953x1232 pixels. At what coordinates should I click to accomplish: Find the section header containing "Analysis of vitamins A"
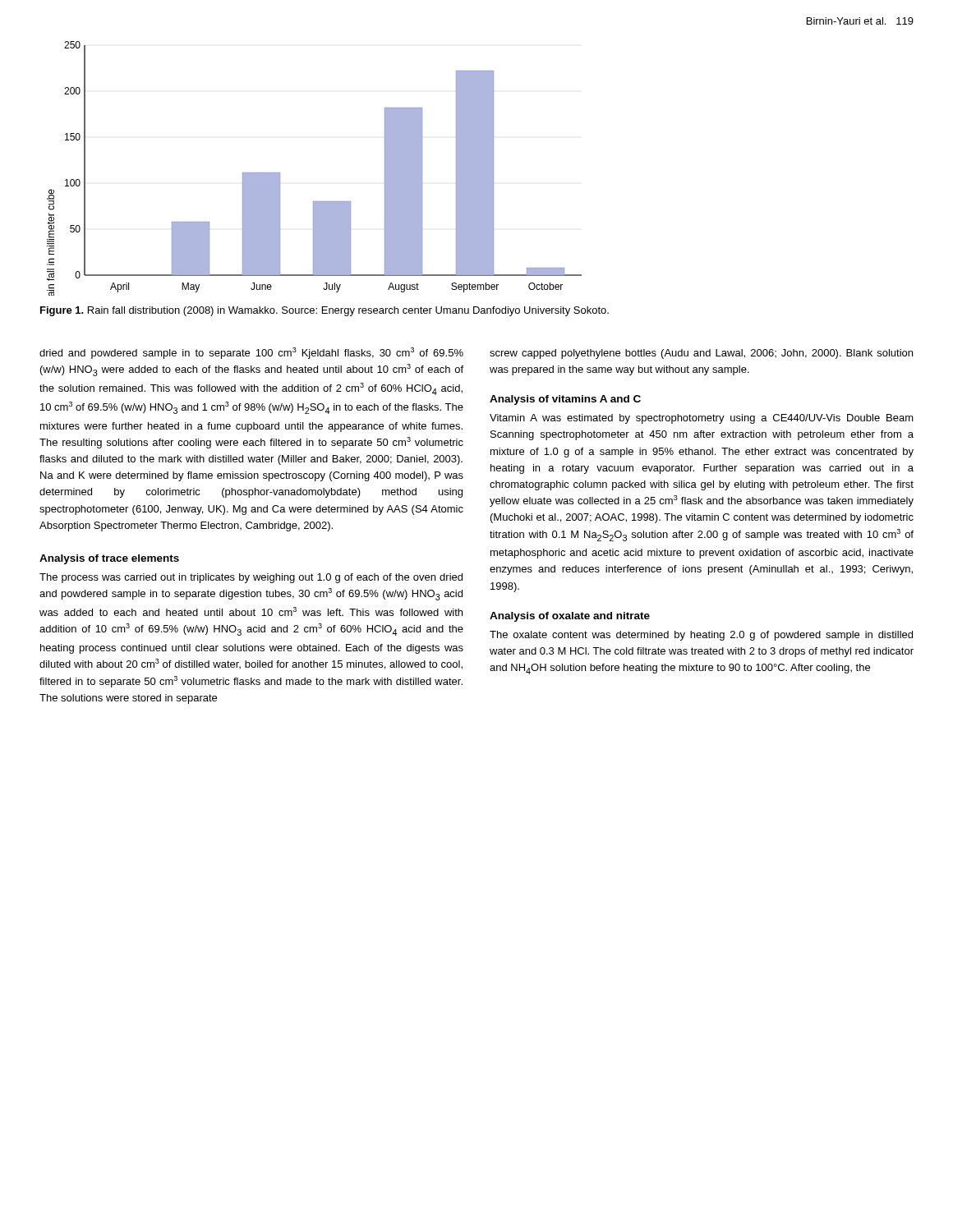pyautogui.click(x=565, y=399)
